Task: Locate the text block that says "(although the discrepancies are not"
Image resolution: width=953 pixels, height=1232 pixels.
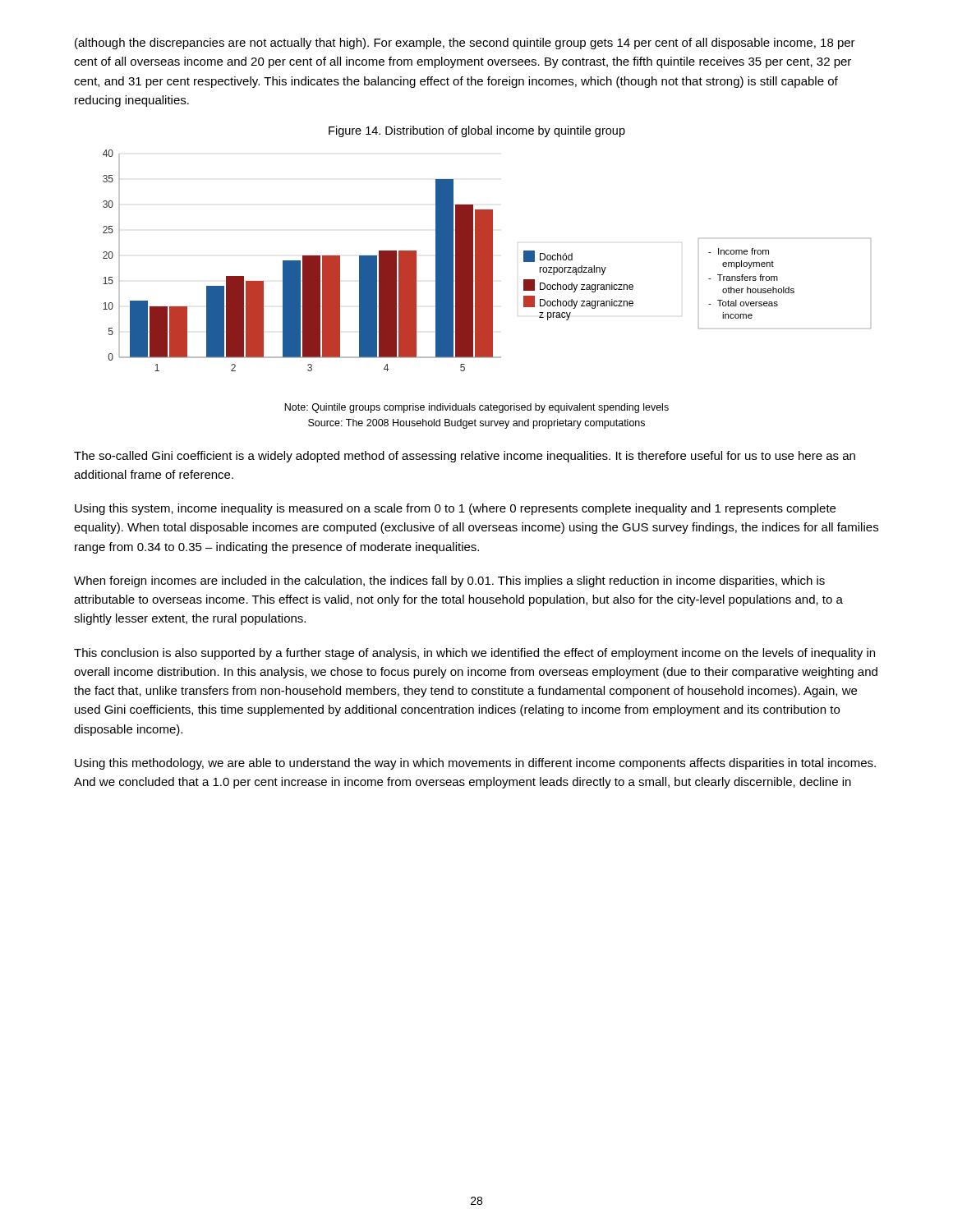Action: point(464,71)
